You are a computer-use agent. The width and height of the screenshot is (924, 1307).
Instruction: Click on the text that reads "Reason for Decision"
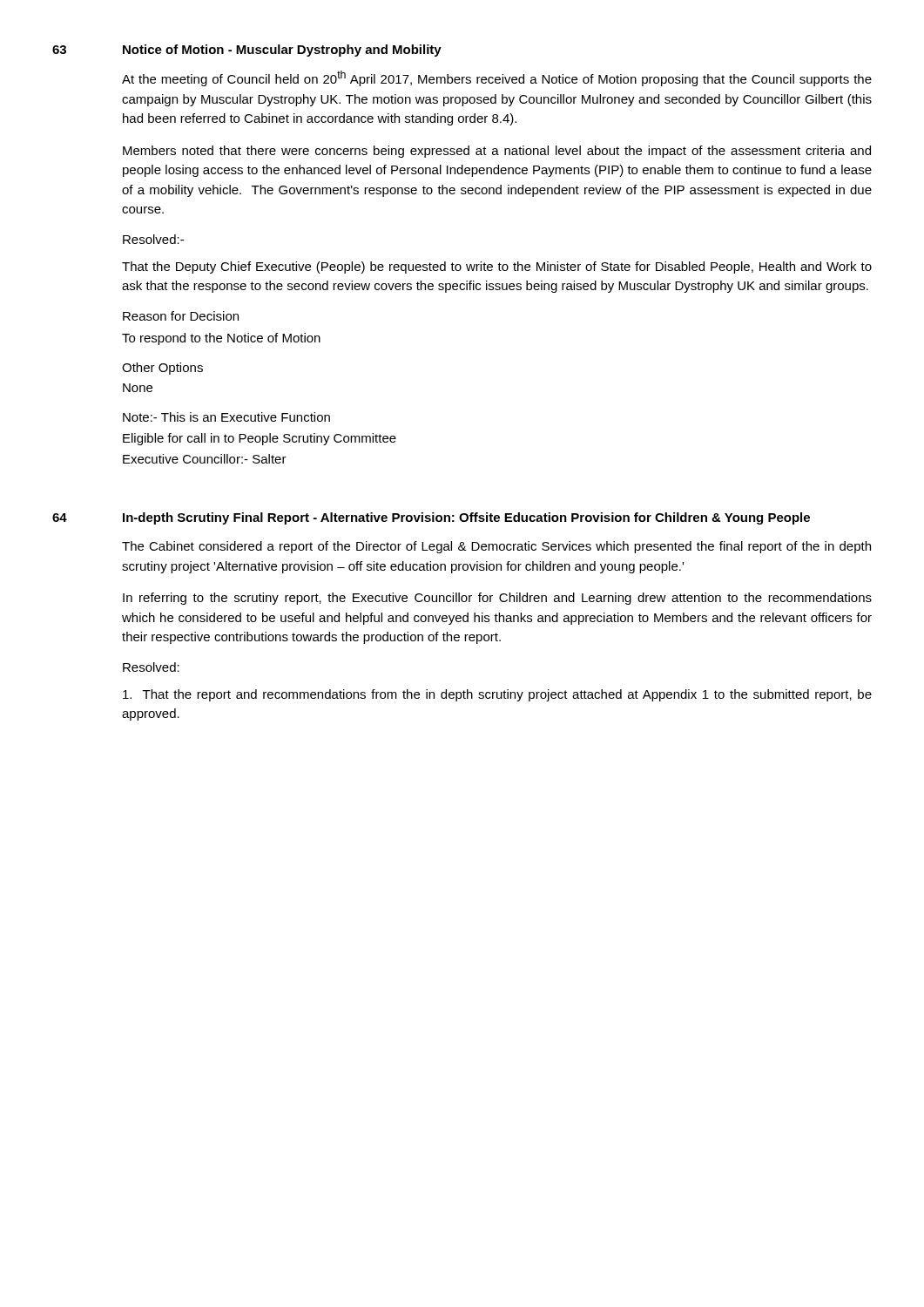(x=181, y=315)
